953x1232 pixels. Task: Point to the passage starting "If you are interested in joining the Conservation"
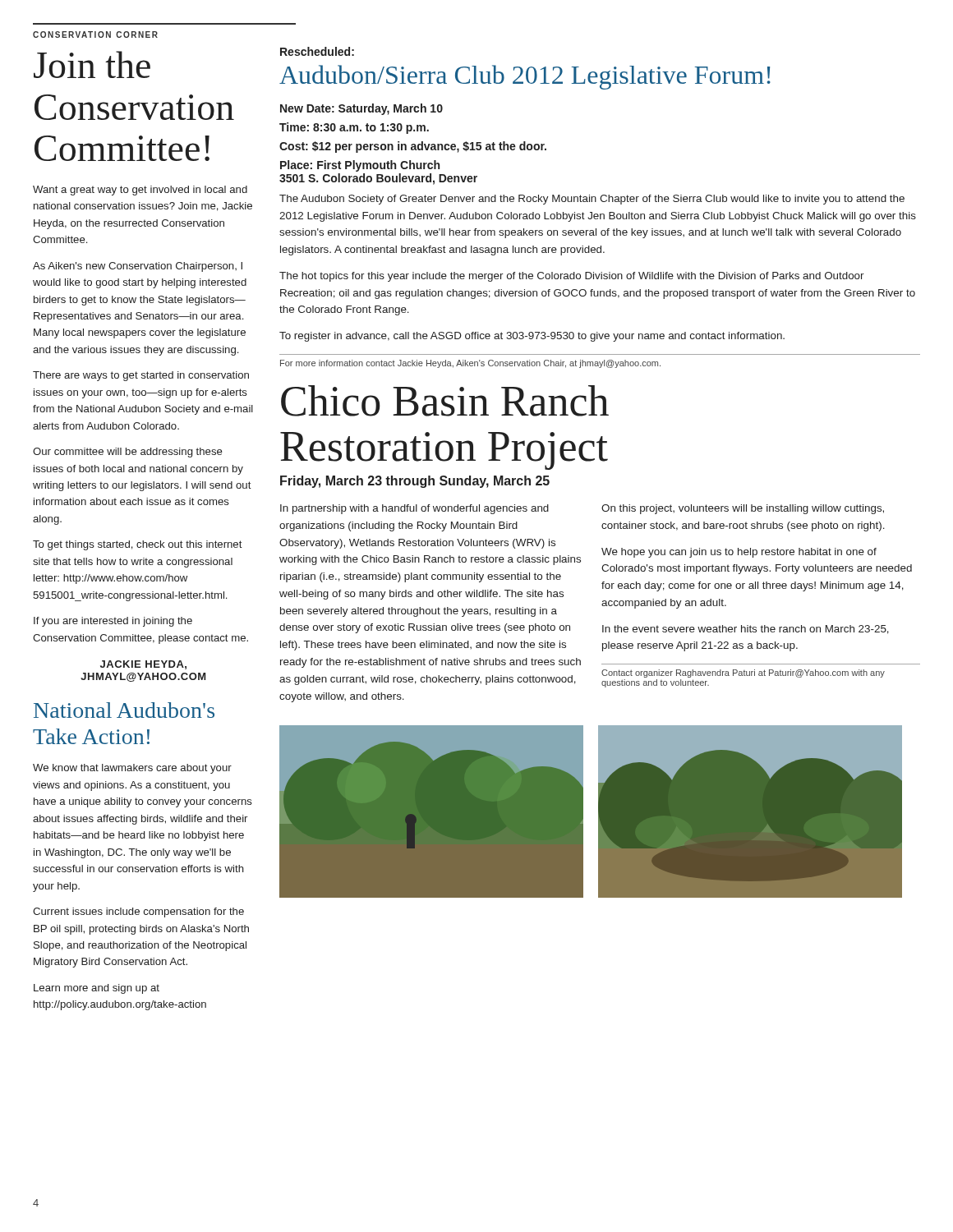[144, 630]
